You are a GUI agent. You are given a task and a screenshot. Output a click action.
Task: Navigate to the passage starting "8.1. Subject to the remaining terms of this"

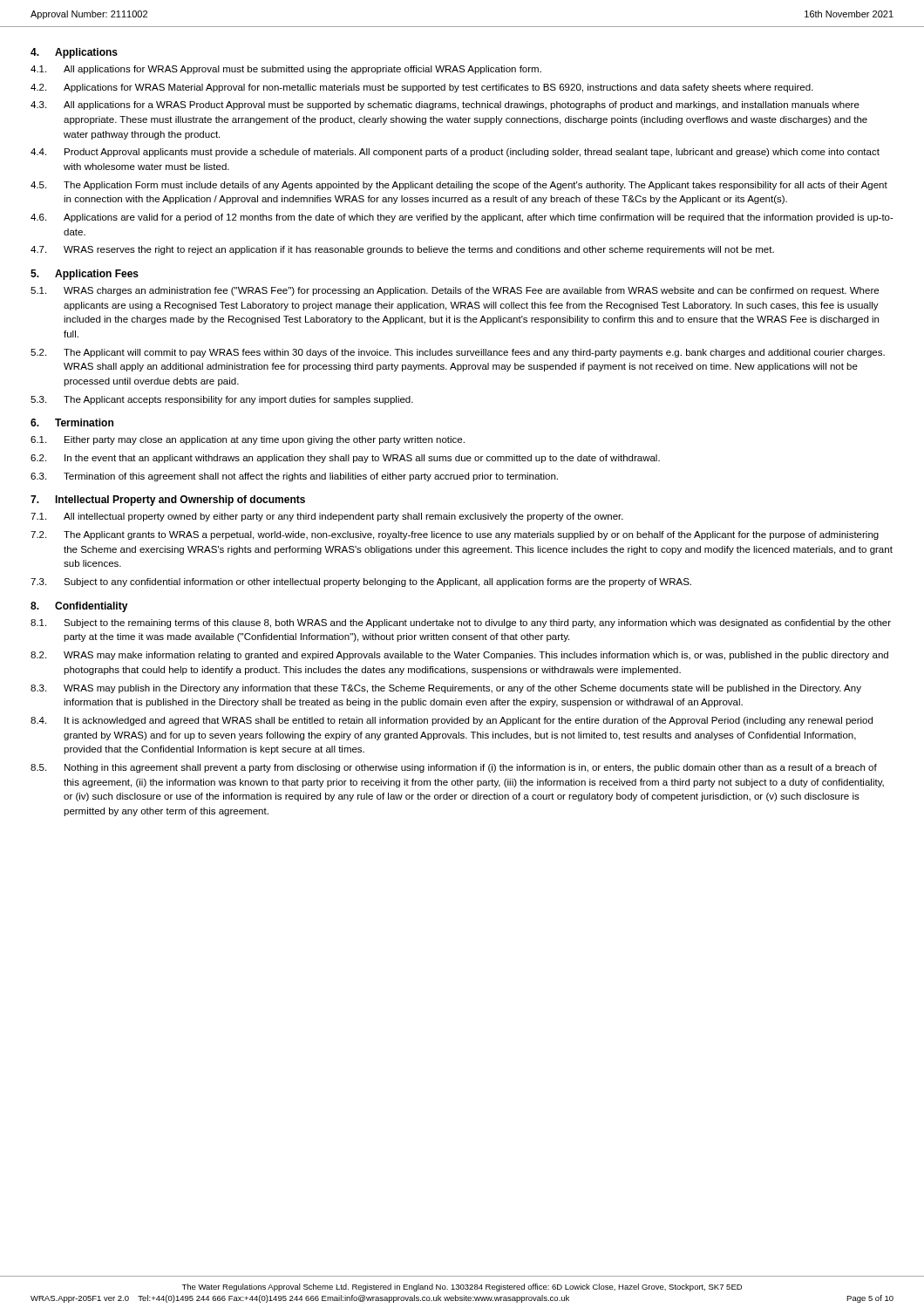462,630
